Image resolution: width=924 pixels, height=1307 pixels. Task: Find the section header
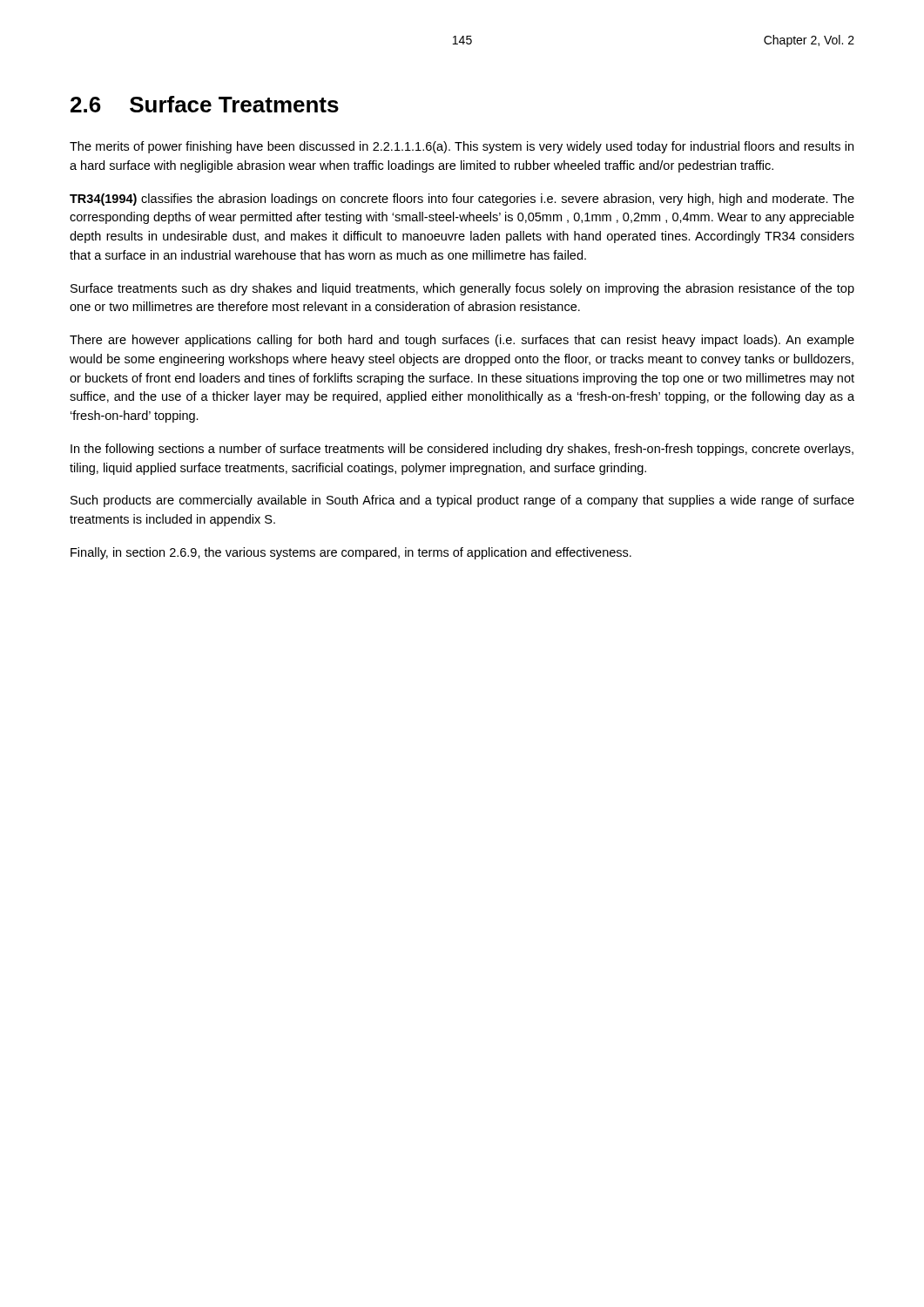pos(204,105)
